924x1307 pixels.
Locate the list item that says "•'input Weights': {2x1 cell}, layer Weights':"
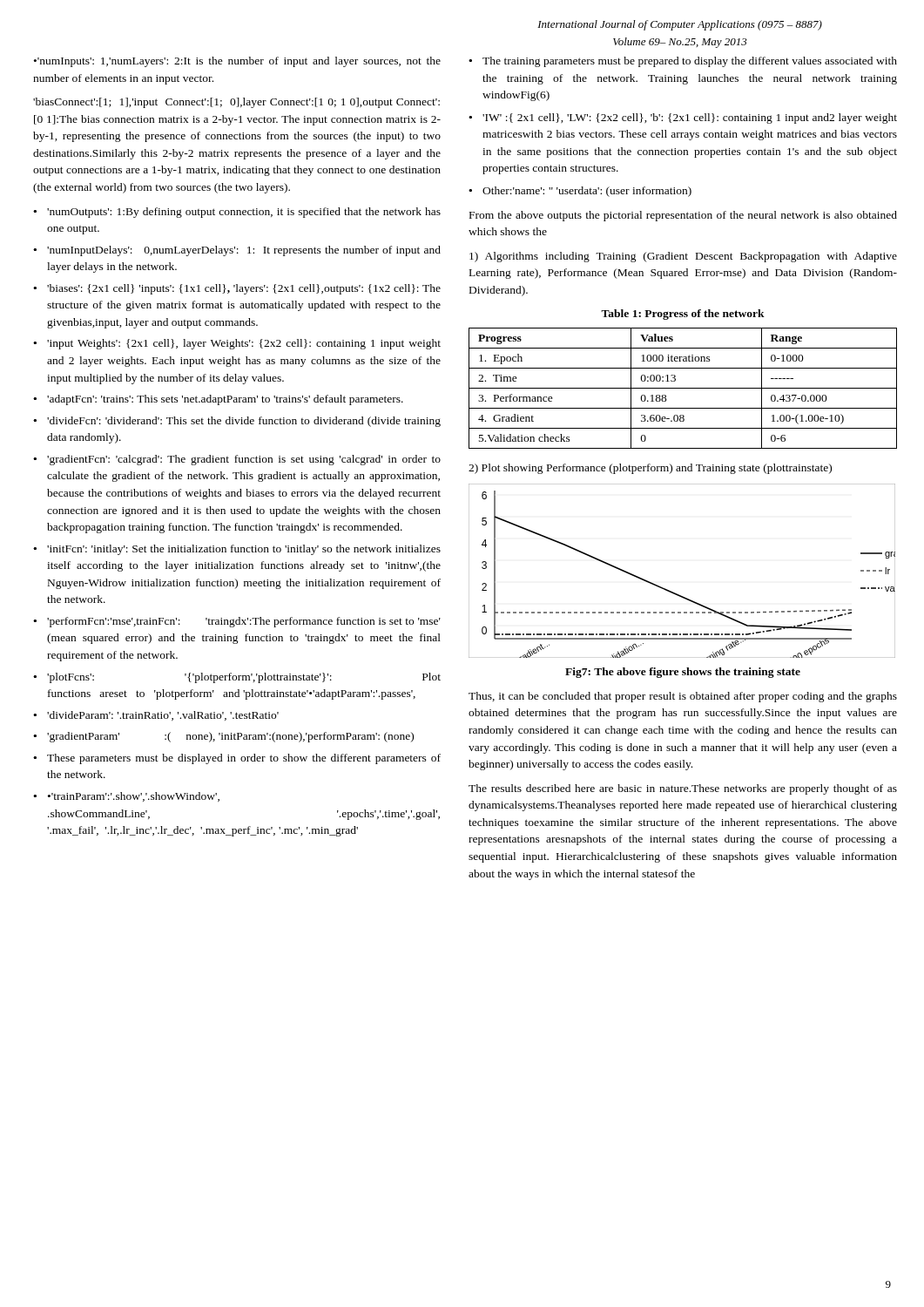(237, 359)
